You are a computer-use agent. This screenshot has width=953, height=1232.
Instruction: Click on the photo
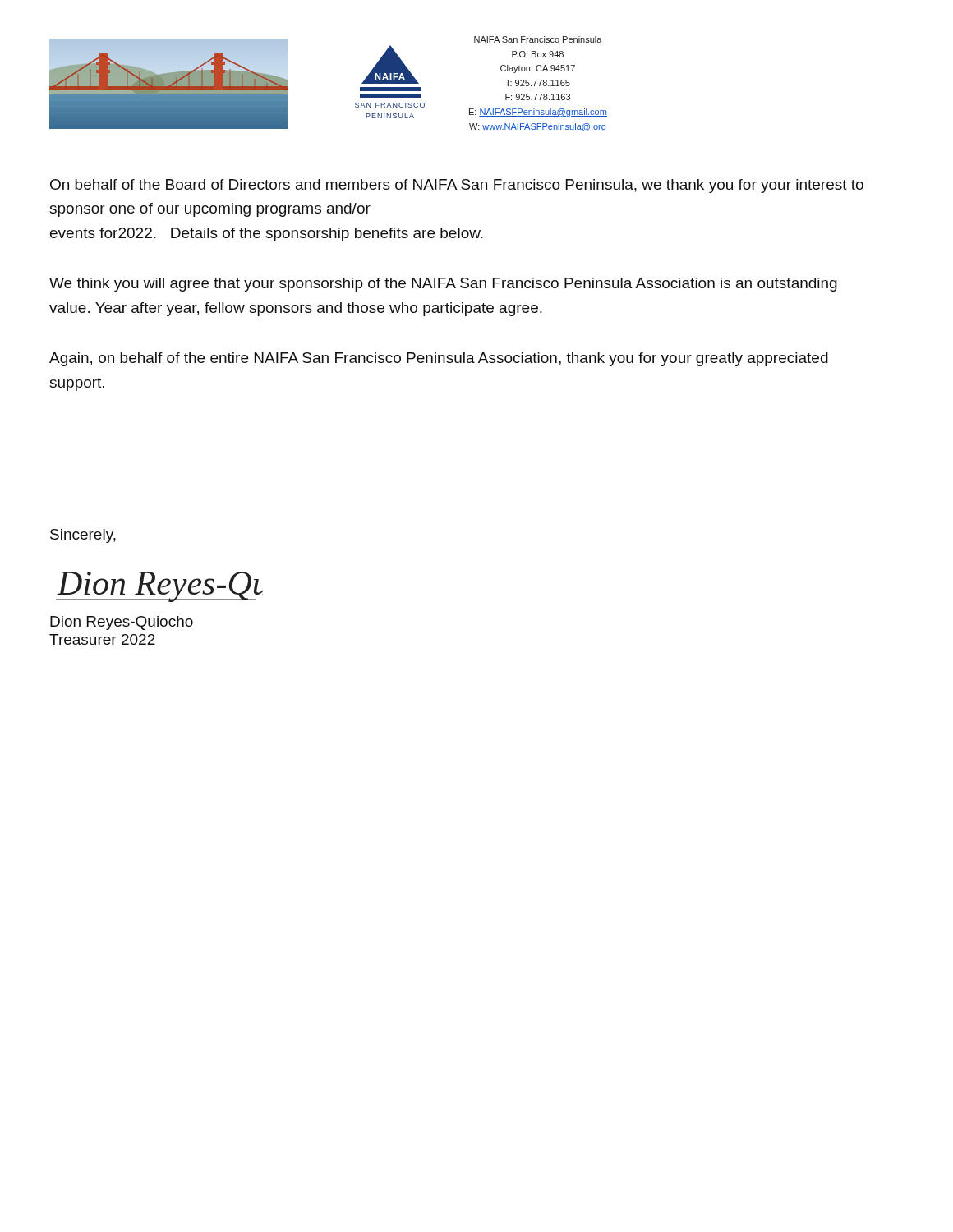point(168,83)
